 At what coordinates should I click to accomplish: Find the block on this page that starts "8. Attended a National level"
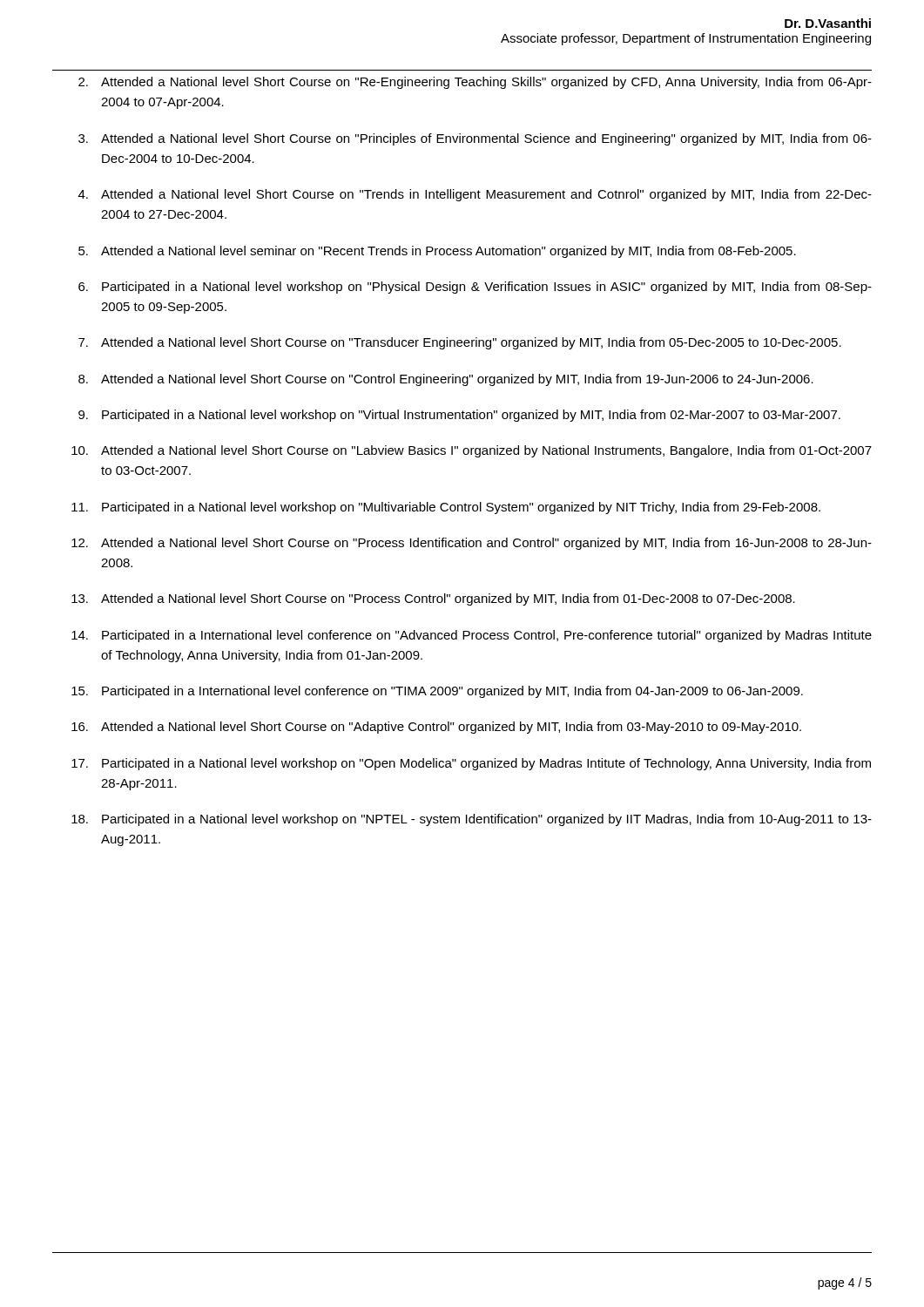[x=462, y=378]
